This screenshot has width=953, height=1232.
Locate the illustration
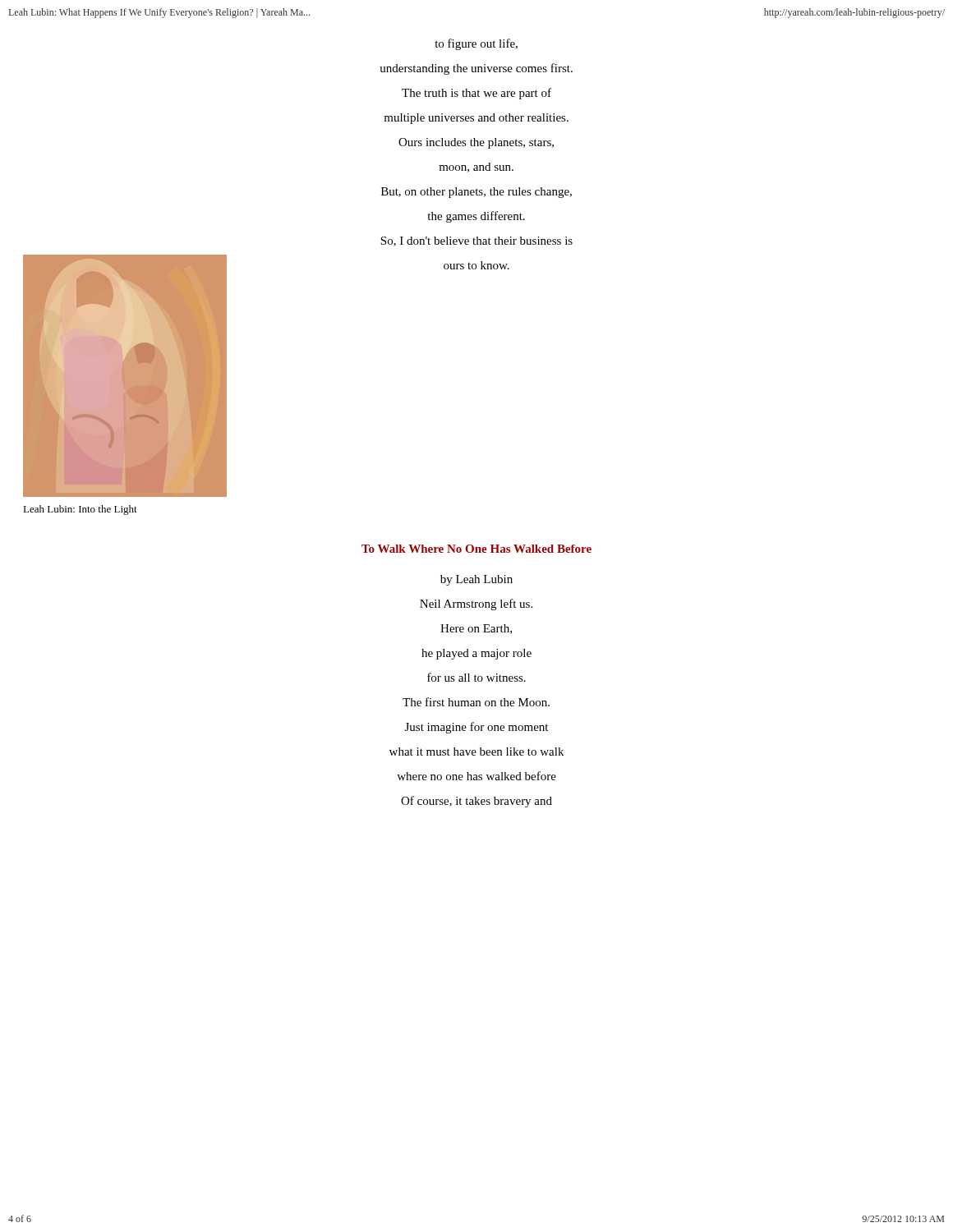coord(125,376)
